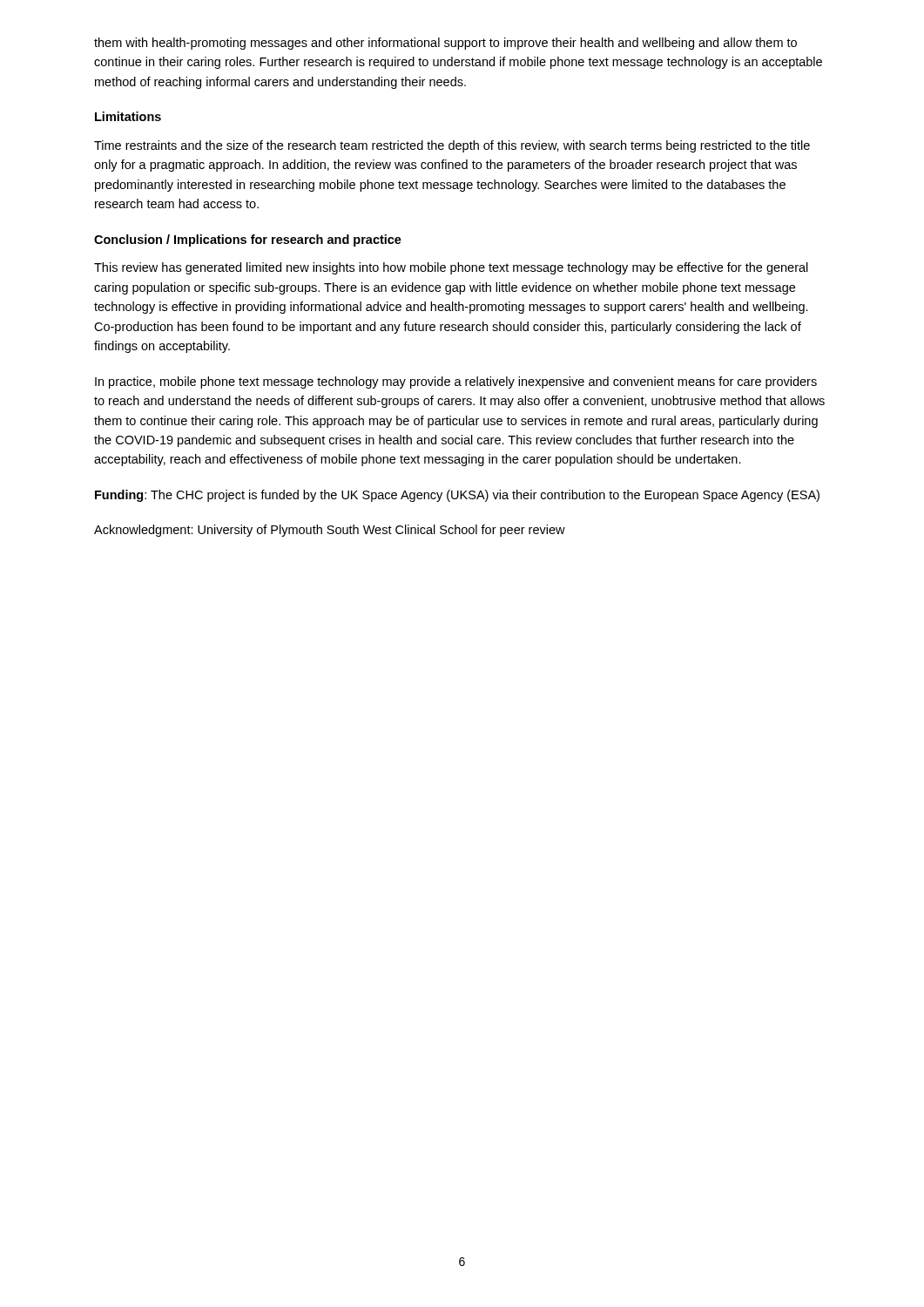Click on the section header that says "Conclusion / Implications for research and practice"
The image size is (924, 1307).
(248, 239)
